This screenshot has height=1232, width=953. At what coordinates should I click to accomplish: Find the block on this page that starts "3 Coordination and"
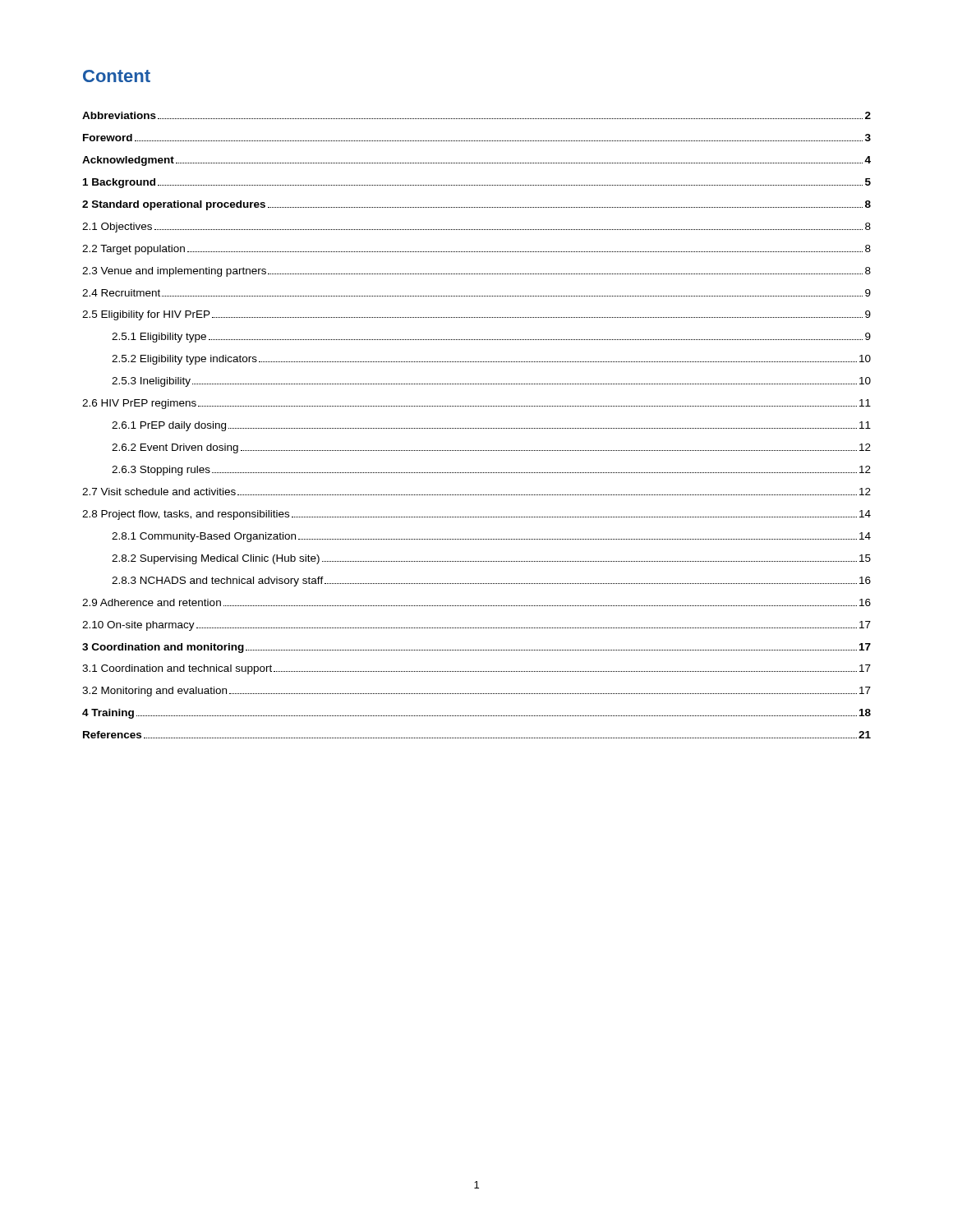[x=476, y=647]
